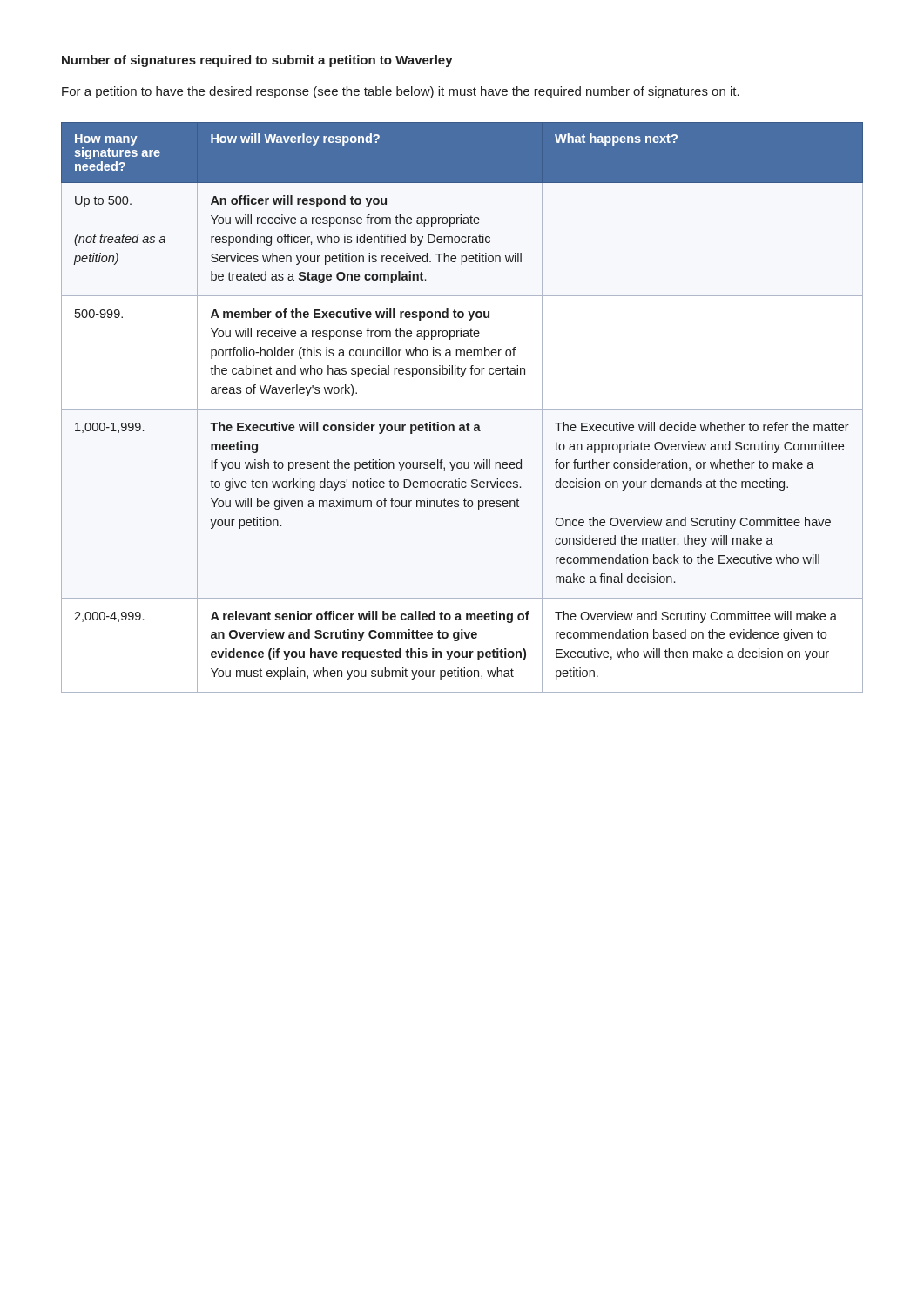Point to the section header beginning "Number of signatures required to submit a petition"
This screenshot has height=1307, width=924.
tap(257, 60)
